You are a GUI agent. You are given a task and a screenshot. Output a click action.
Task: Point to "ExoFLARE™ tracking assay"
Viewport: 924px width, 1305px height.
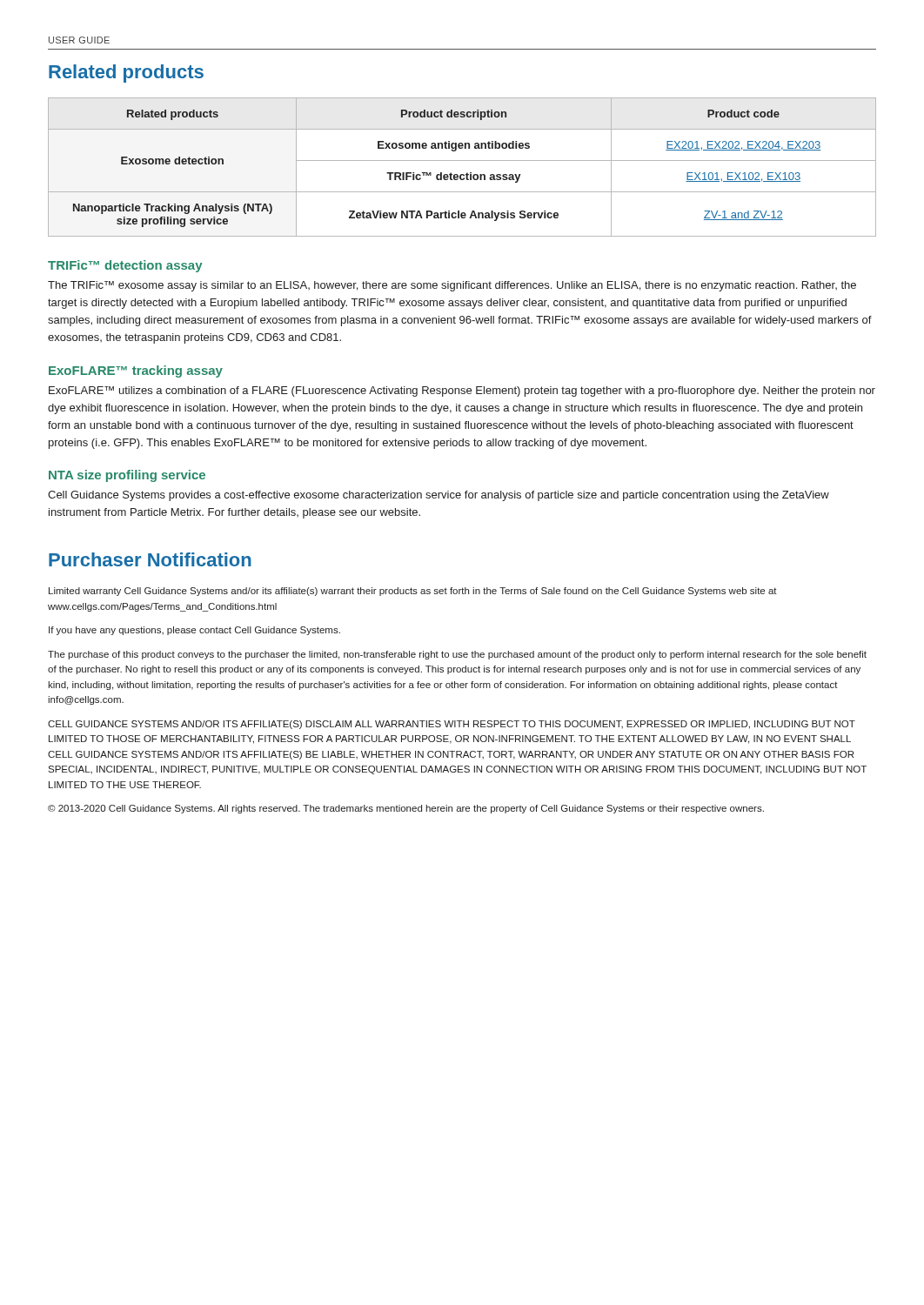(135, 370)
